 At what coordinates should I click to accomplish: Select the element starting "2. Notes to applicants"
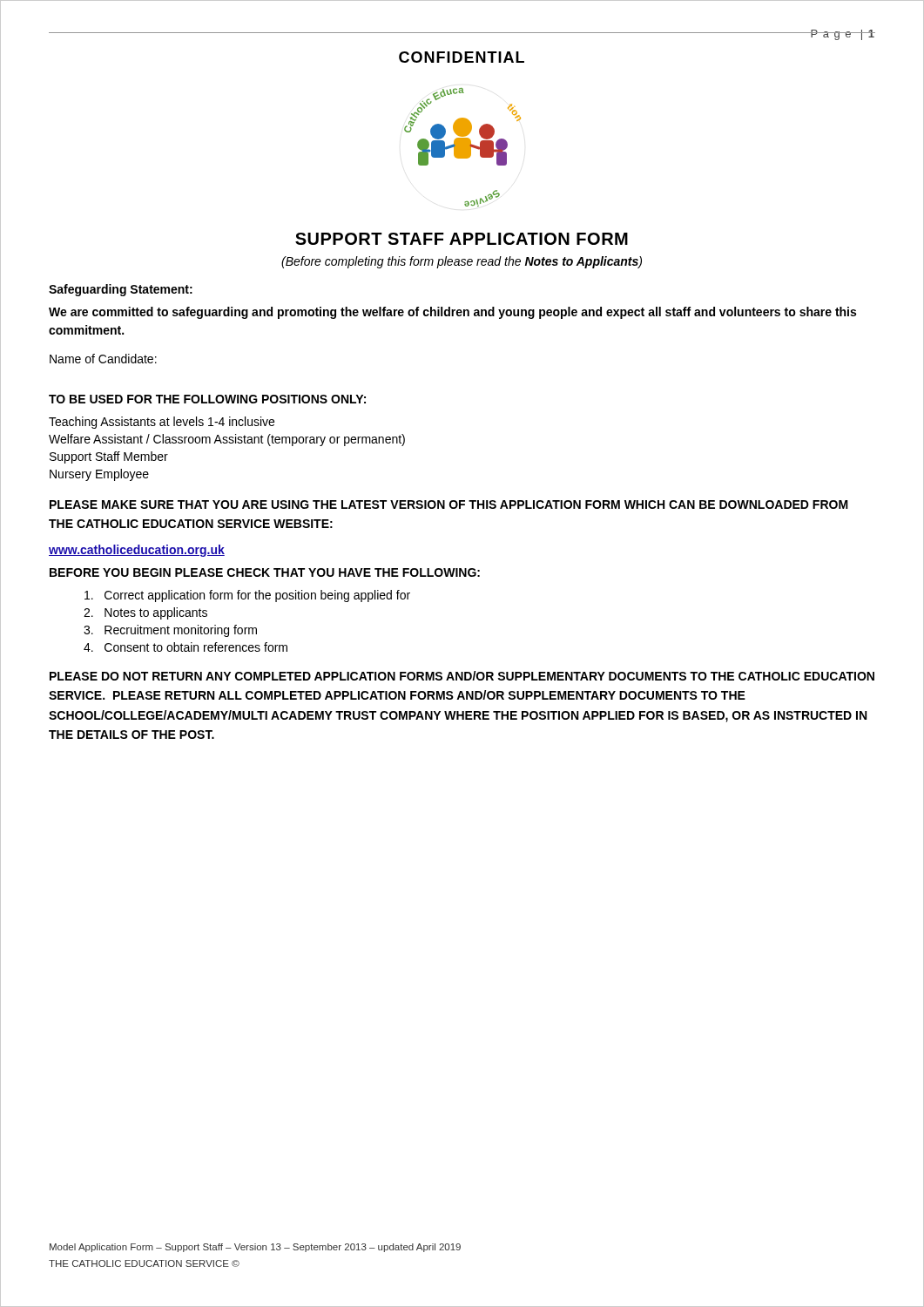pyautogui.click(x=146, y=612)
